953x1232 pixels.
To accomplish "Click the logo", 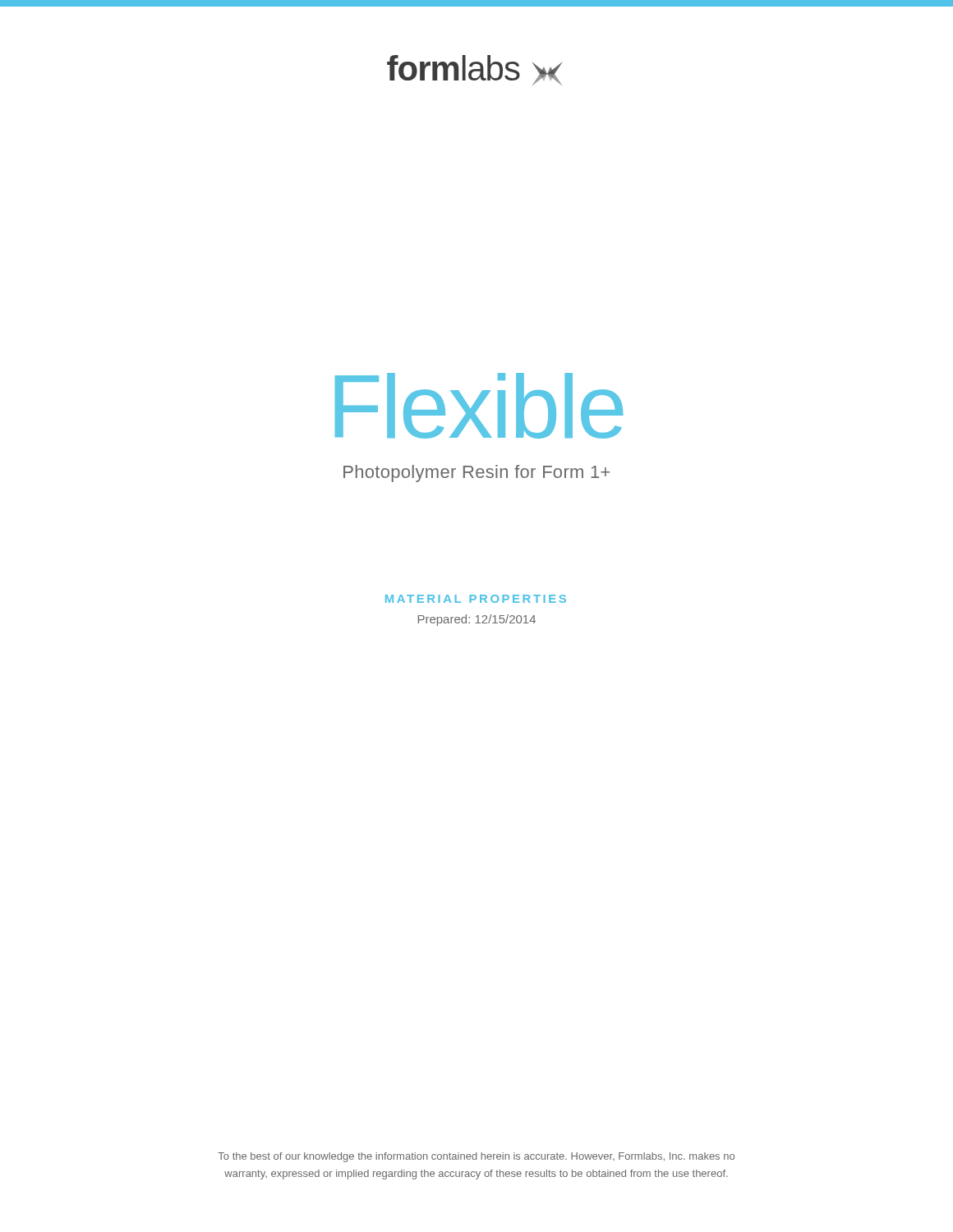I will 476,73.
